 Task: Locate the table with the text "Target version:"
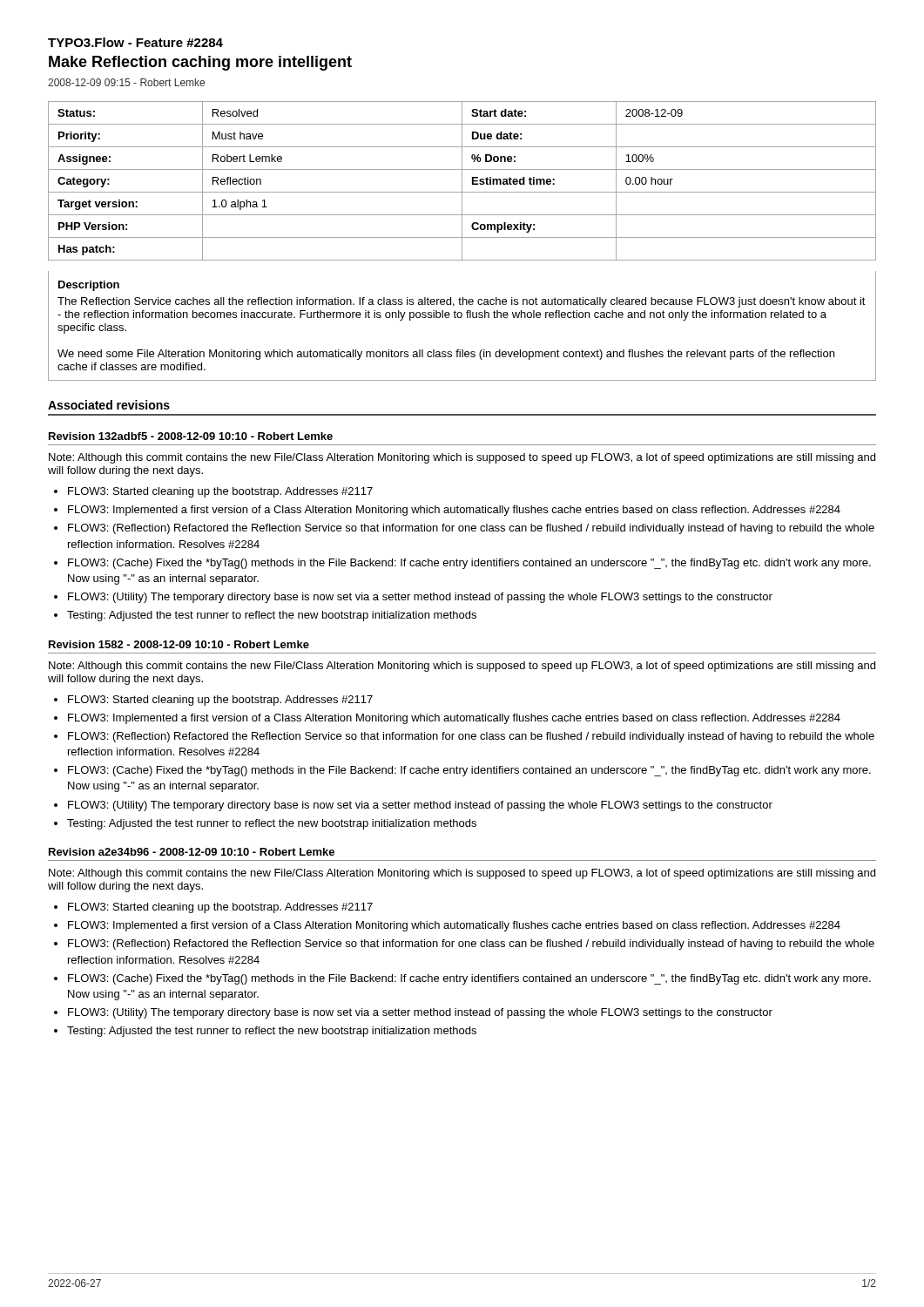[x=462, y=241]
